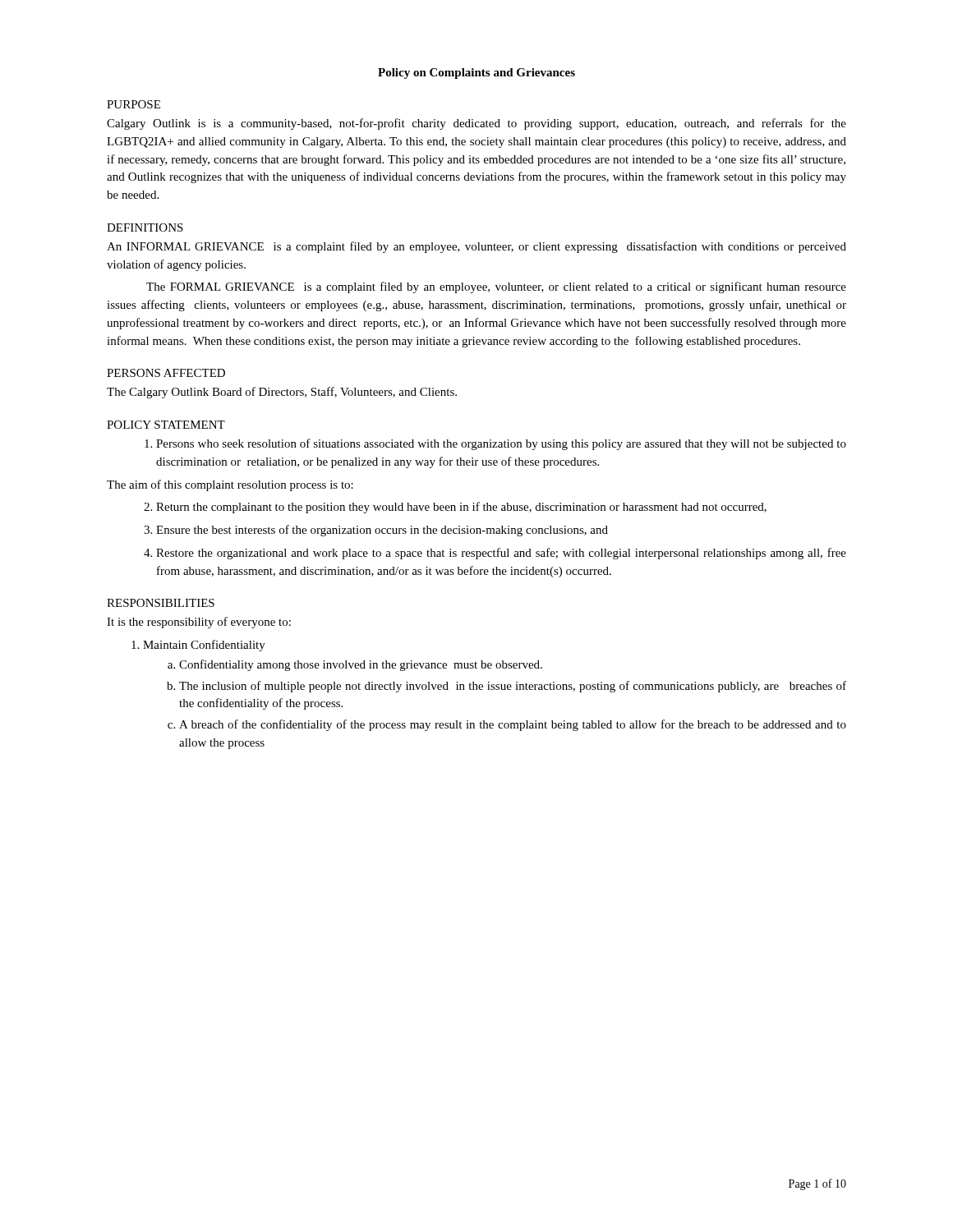
Task: Find the list item with the text "Restore the organizational and"
Action: click(501, 561)
